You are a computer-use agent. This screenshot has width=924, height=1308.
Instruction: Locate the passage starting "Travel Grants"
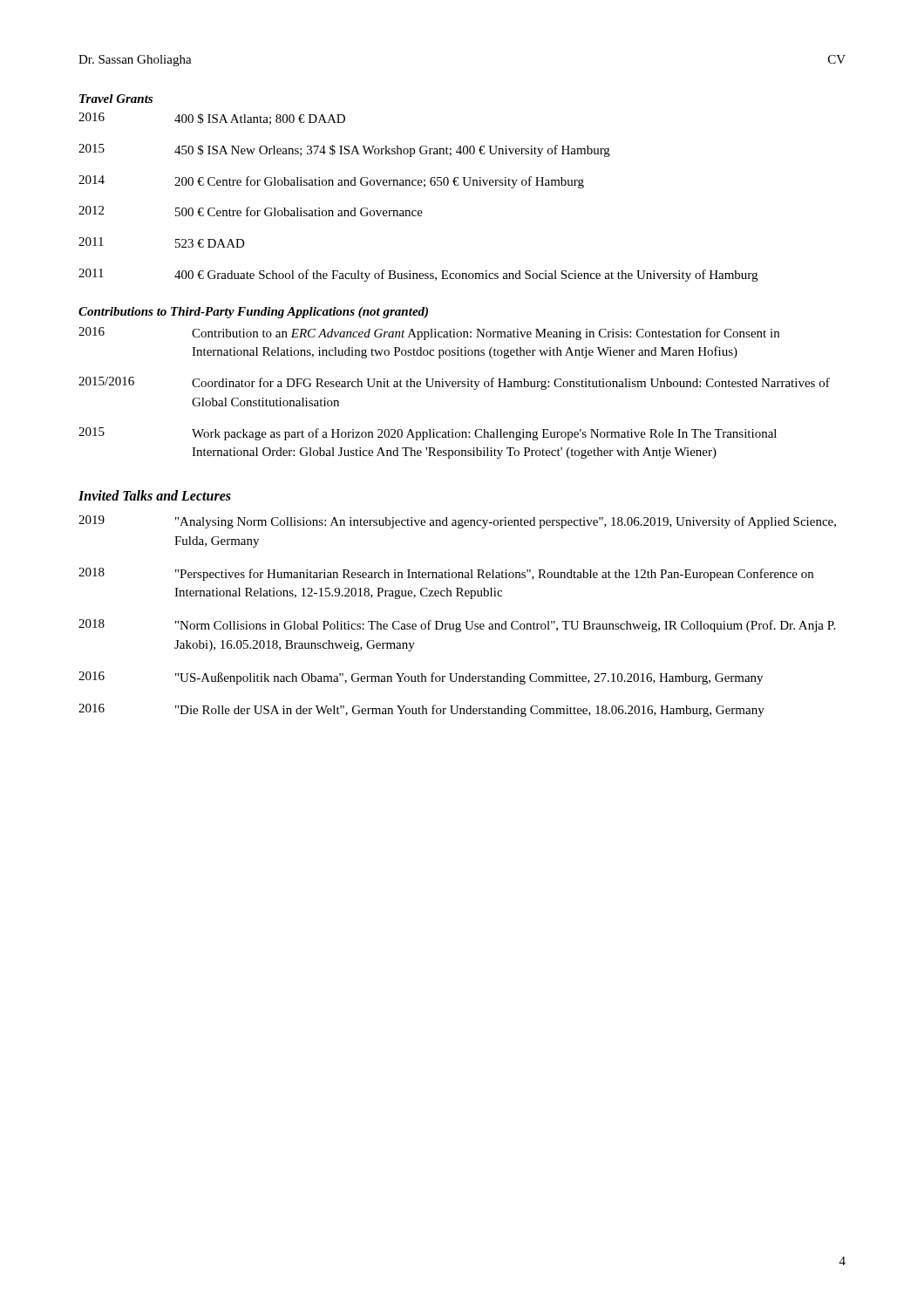pyautogui.click(x=116, y=99)
